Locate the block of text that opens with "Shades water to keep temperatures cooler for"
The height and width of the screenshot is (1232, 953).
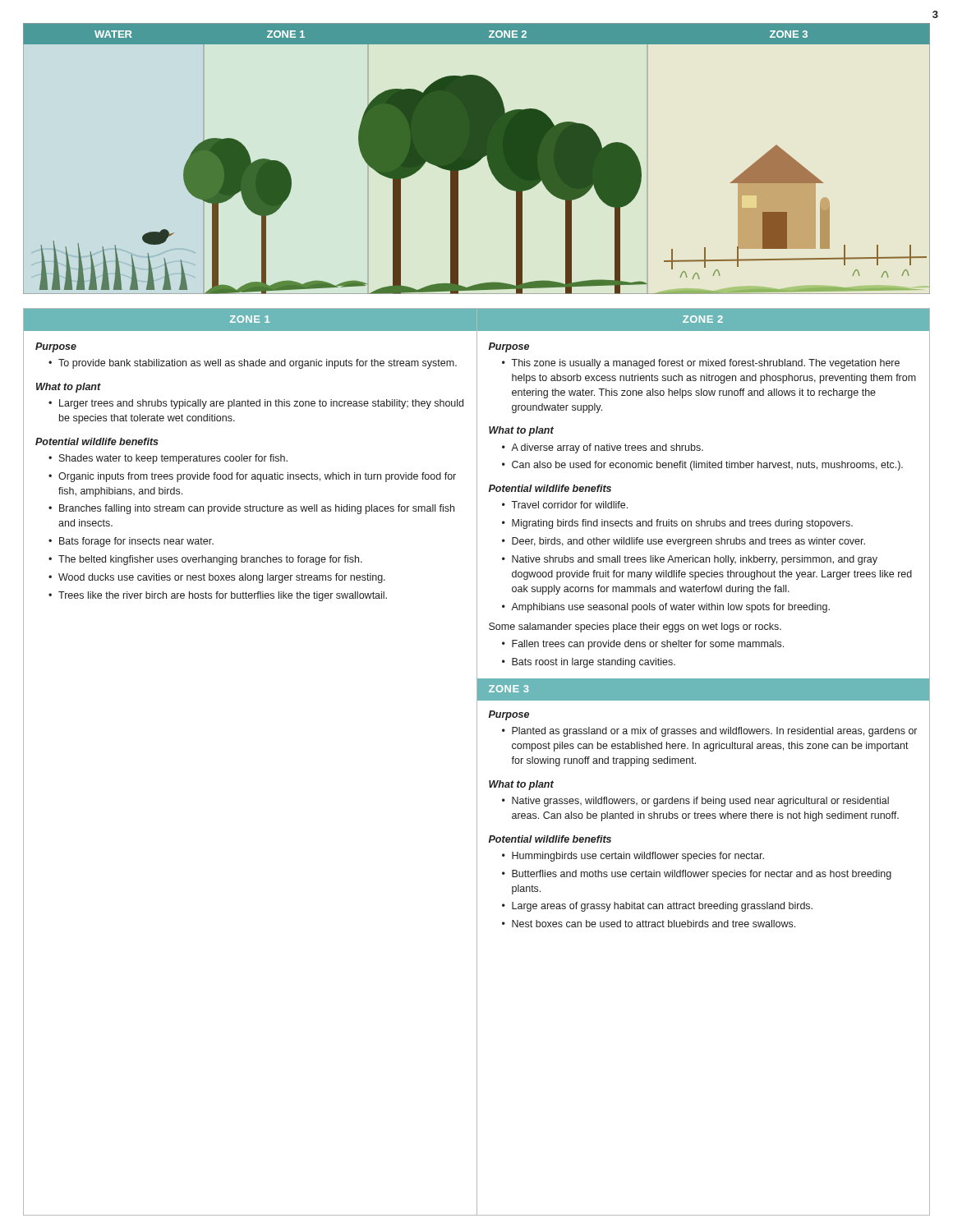[173, 458]
